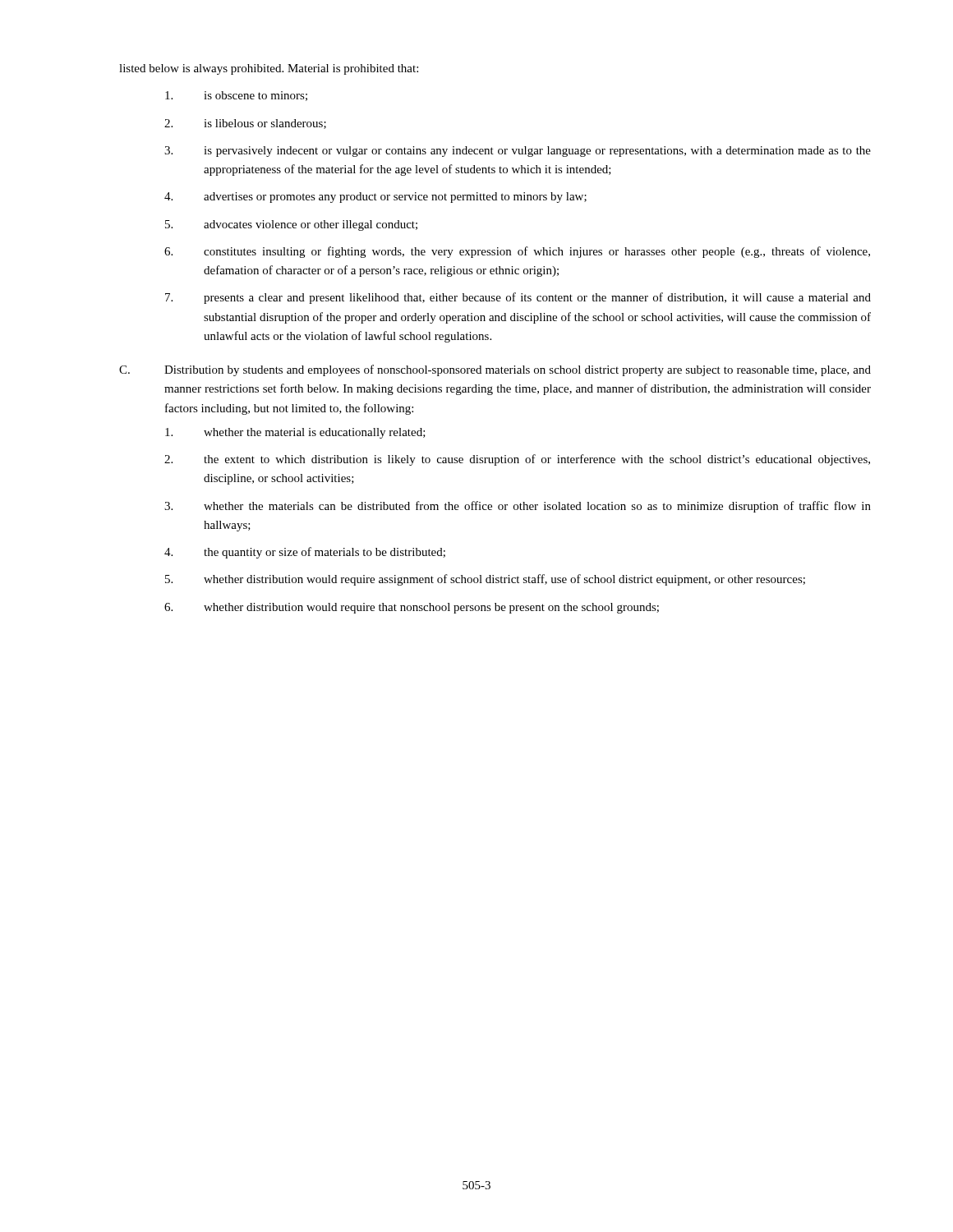Navigate to the passage starting "3. is pervasively indecent or"
This screenshot has width=953, height=1232.
pos(518,160)
